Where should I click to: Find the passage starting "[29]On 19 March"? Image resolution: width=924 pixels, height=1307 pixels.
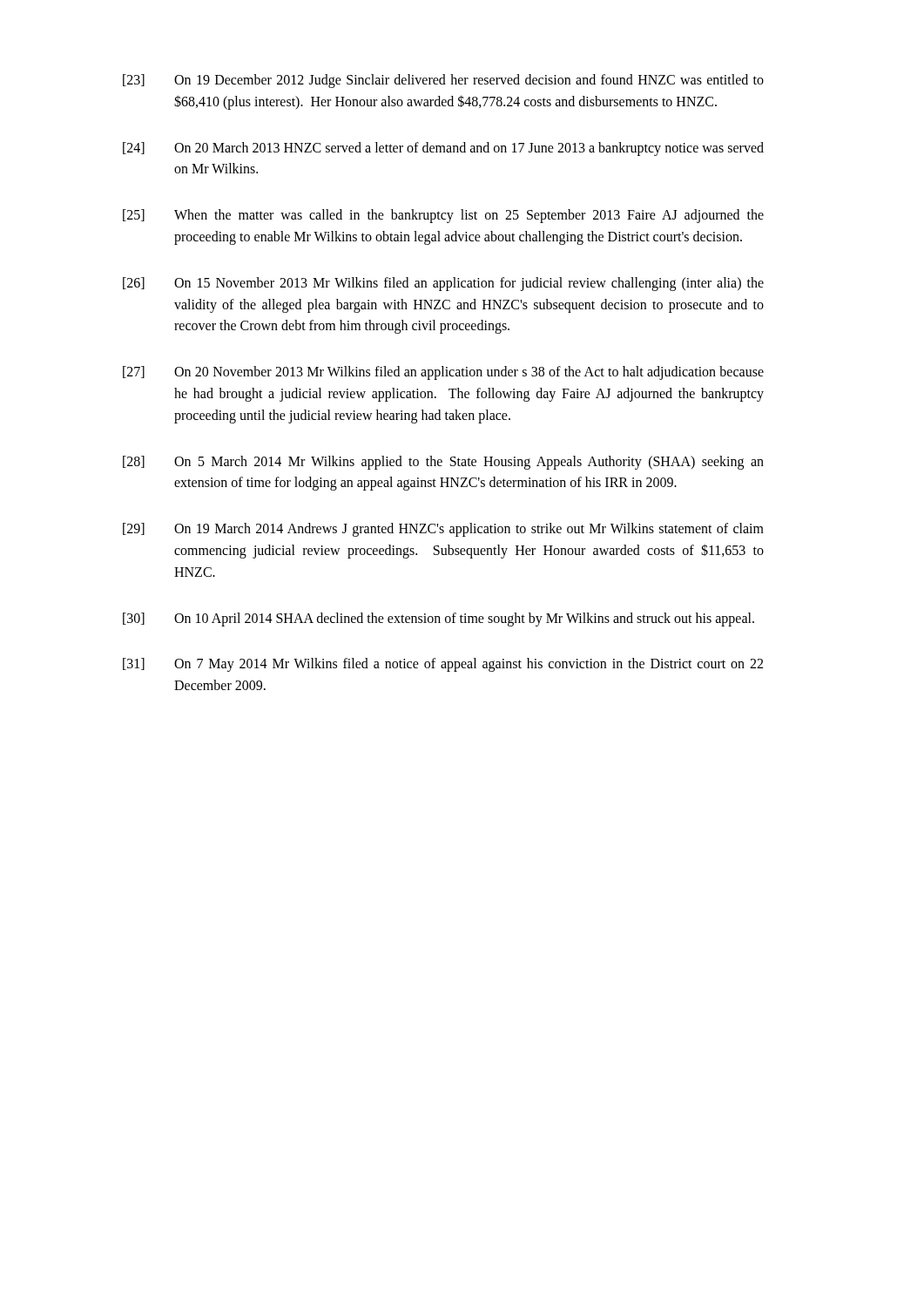[x=443, y=551]
